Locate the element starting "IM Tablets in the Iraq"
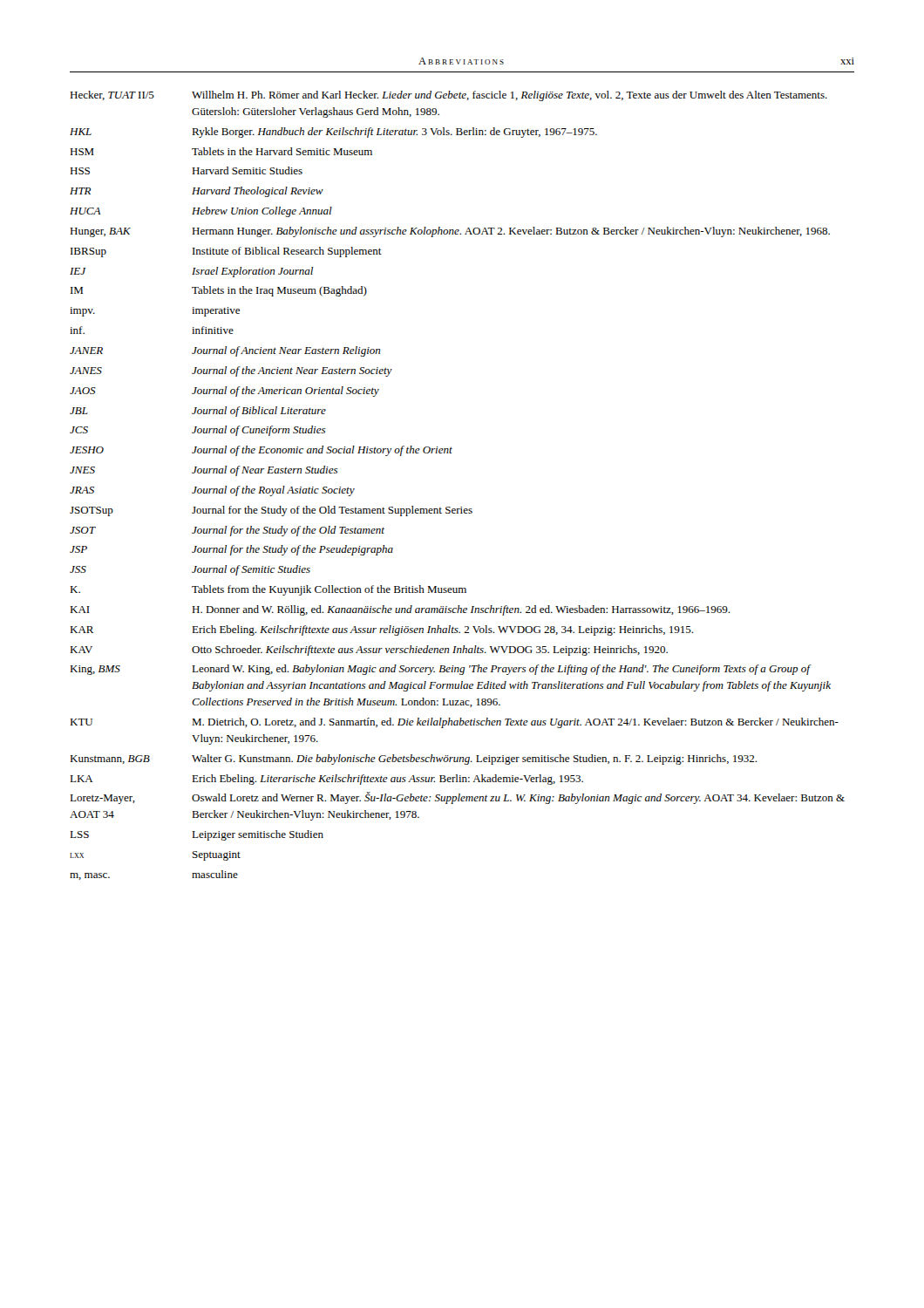This screenshot has height=1308, width=924. (x=219, y=291)
